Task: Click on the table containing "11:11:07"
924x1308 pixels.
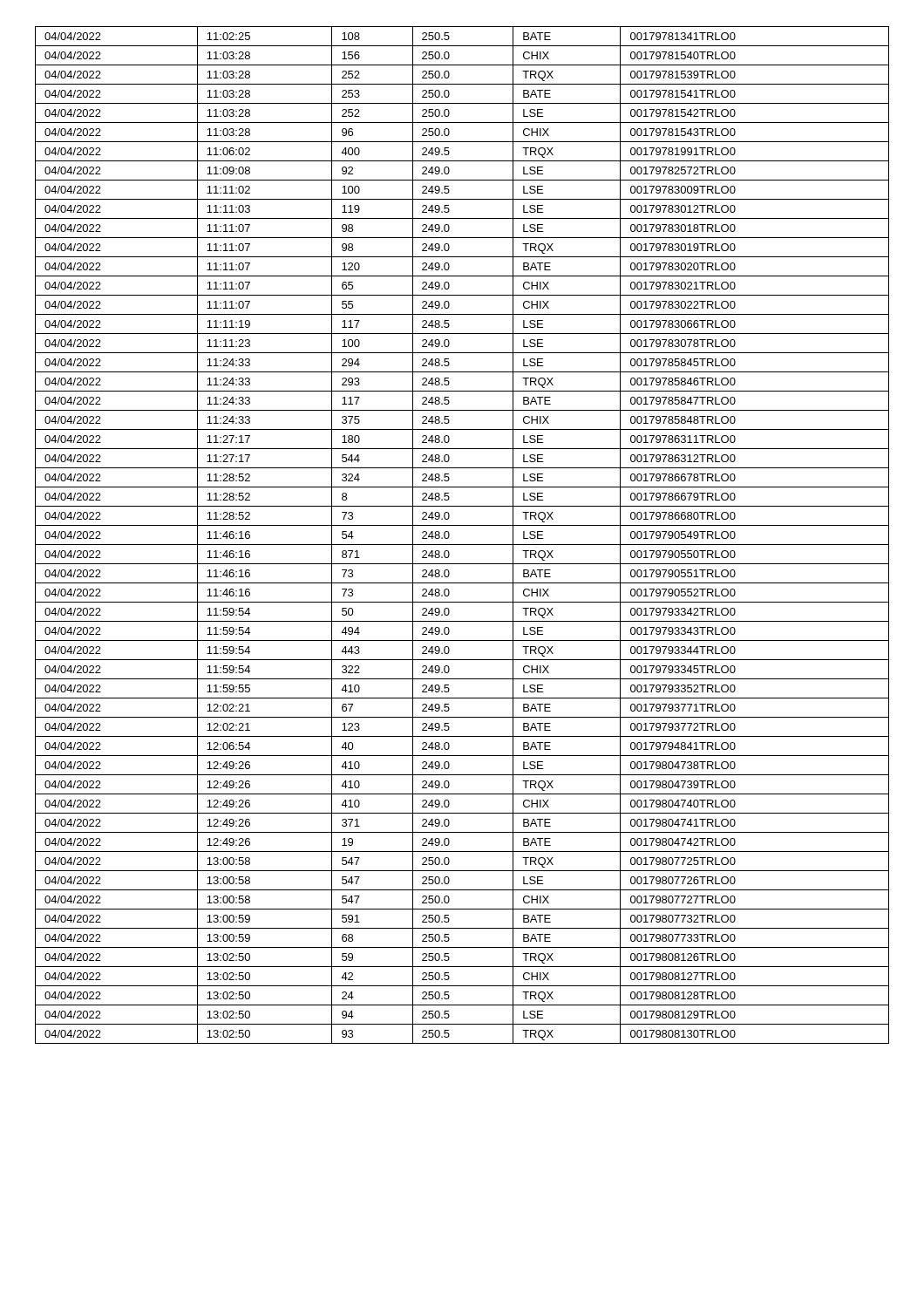Action: [462, 535]
